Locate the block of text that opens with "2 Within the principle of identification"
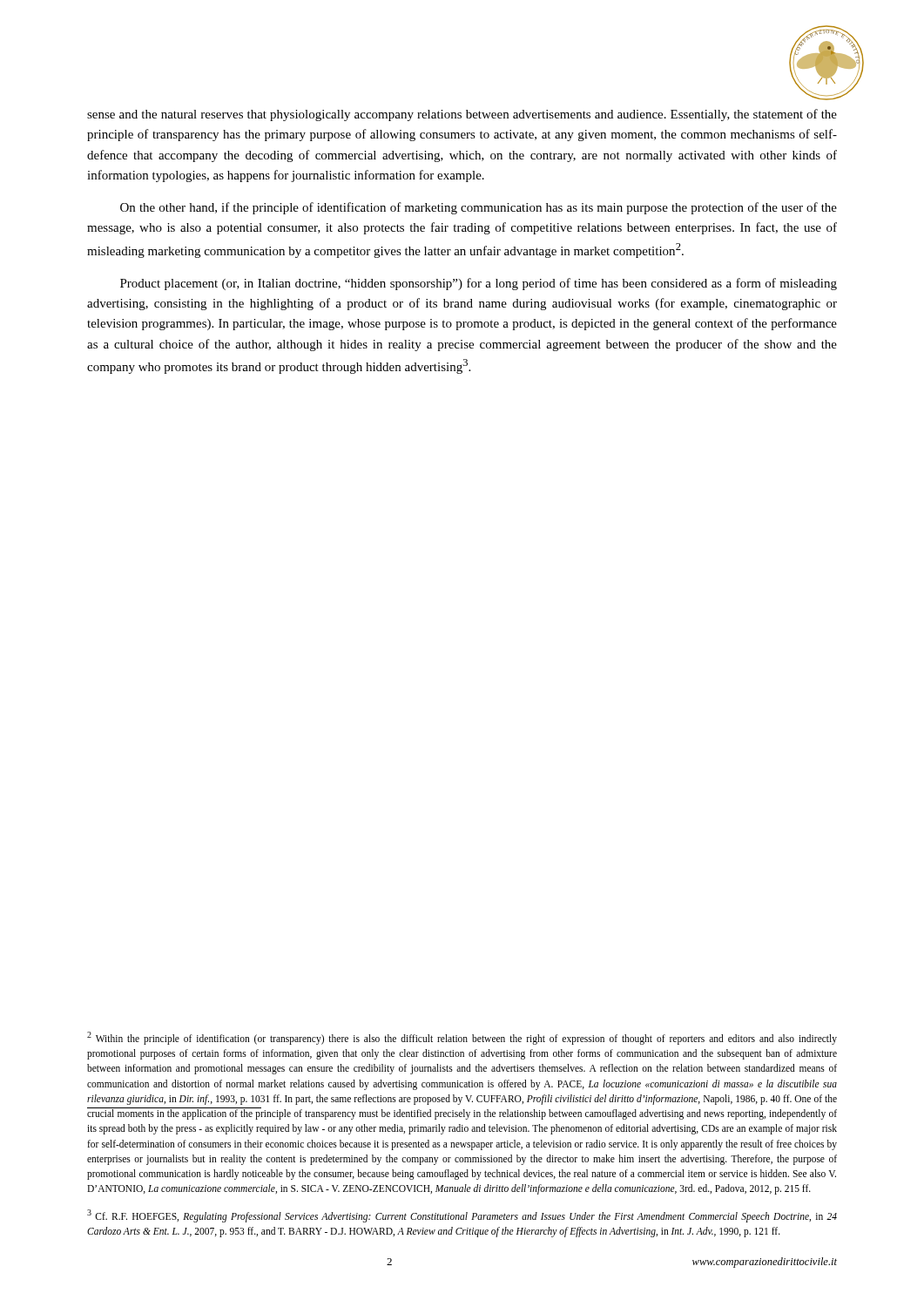The width and height of the screenshot is (924, 1307). click(x=462, y=1112)
